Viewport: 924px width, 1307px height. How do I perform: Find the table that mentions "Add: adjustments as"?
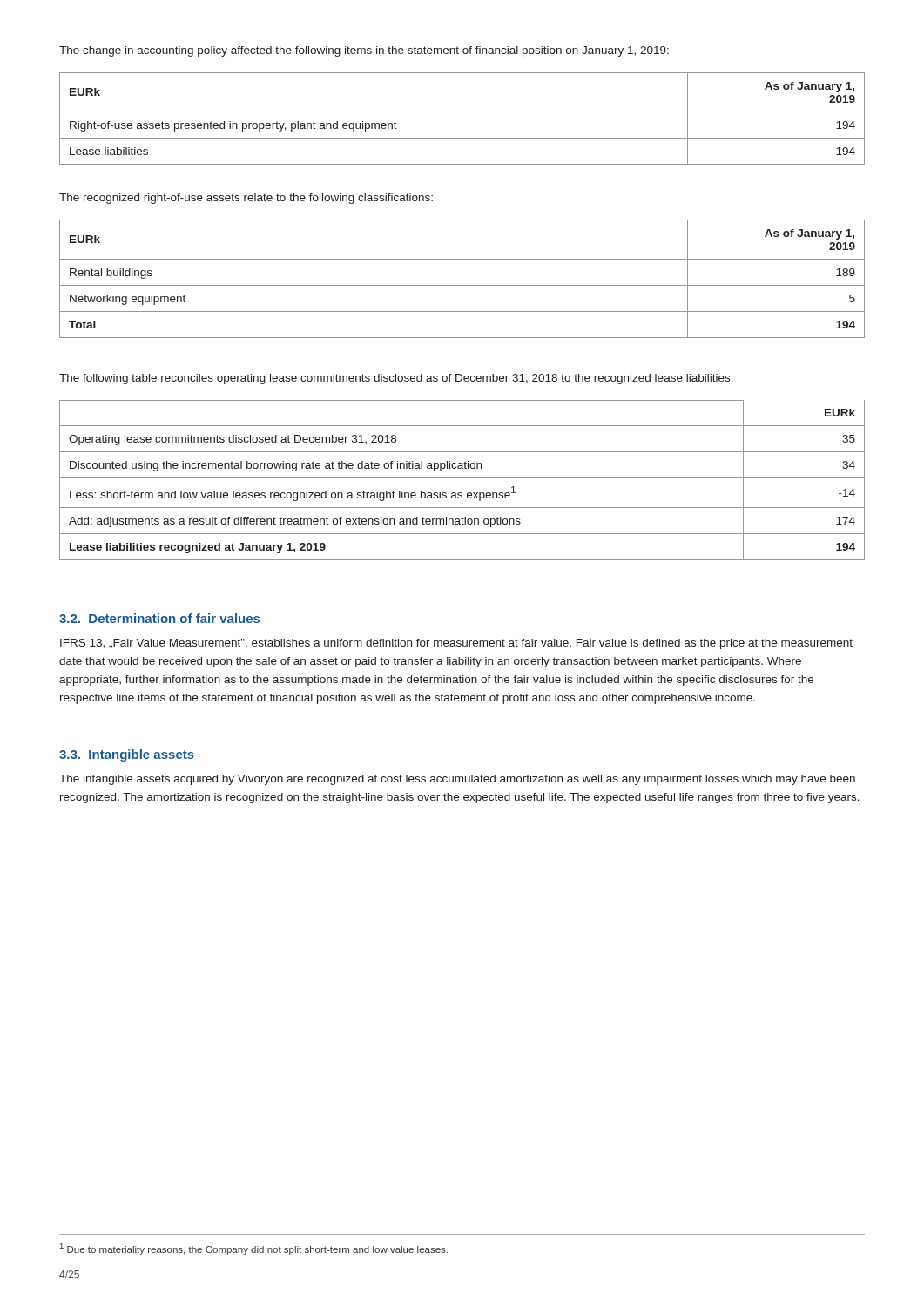click(x=462, y=480)
